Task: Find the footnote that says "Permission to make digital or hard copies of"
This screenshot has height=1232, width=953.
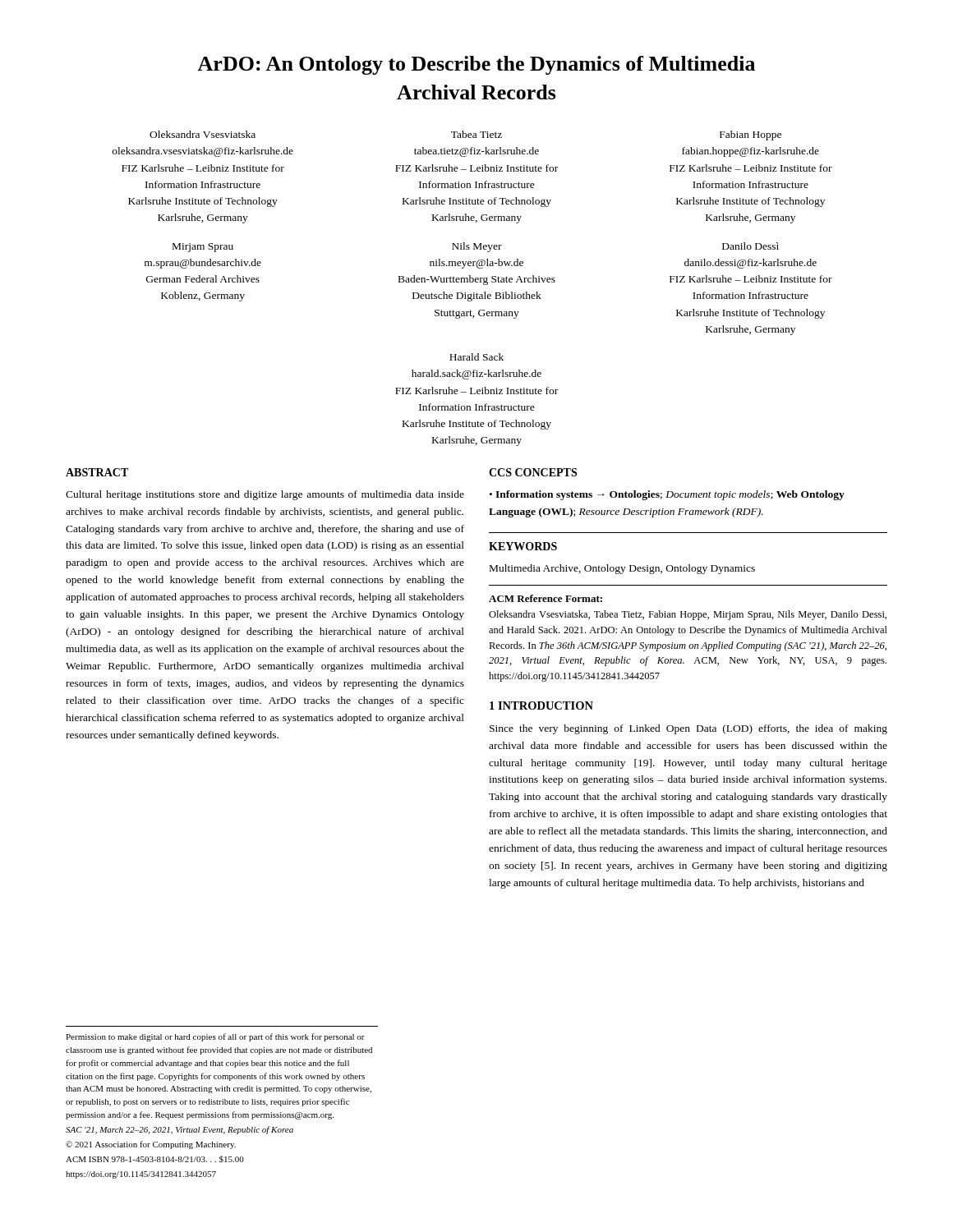Action: pyautogui.click(x=222, y=1106)
